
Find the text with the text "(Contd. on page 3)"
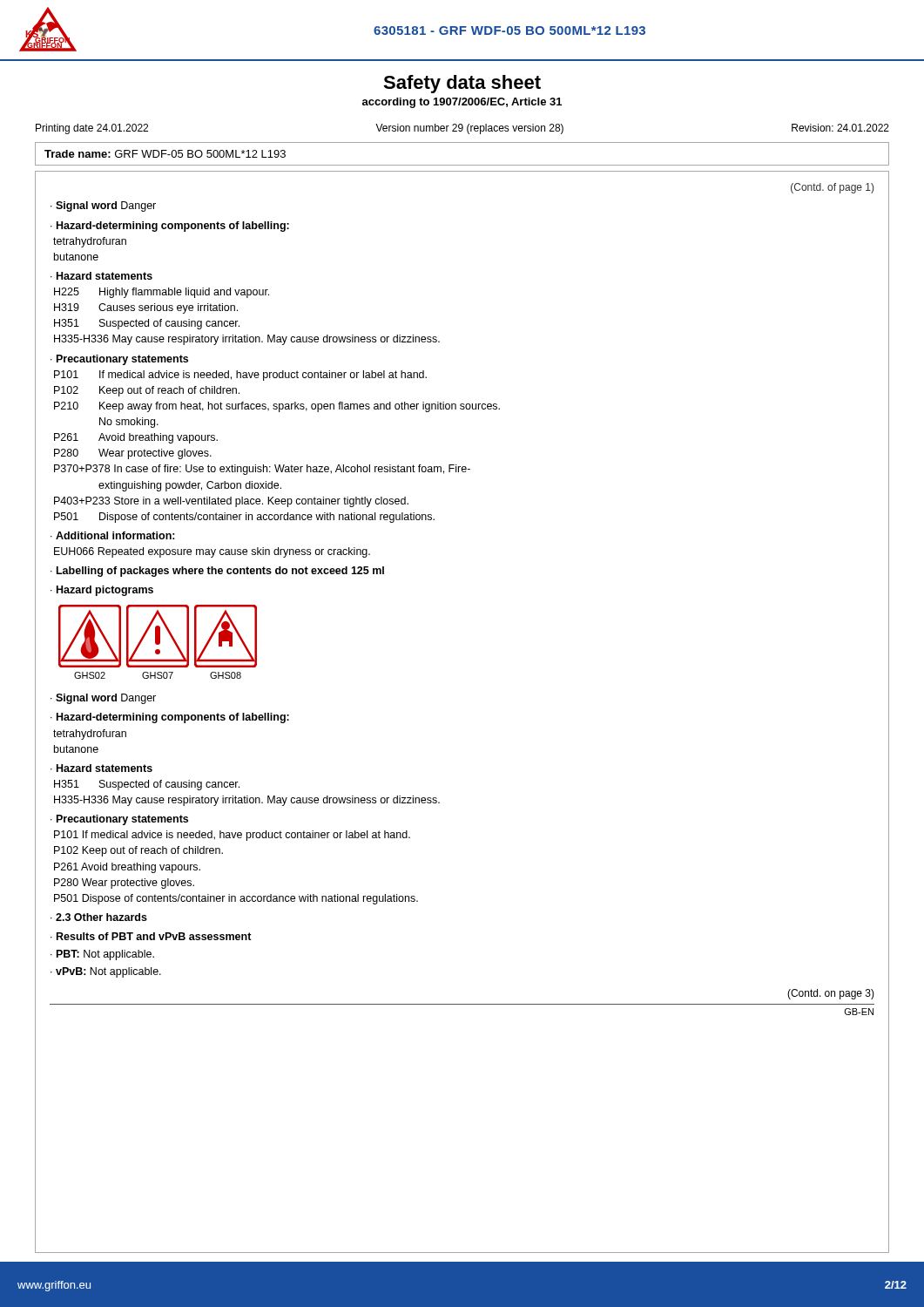point(831,994)
